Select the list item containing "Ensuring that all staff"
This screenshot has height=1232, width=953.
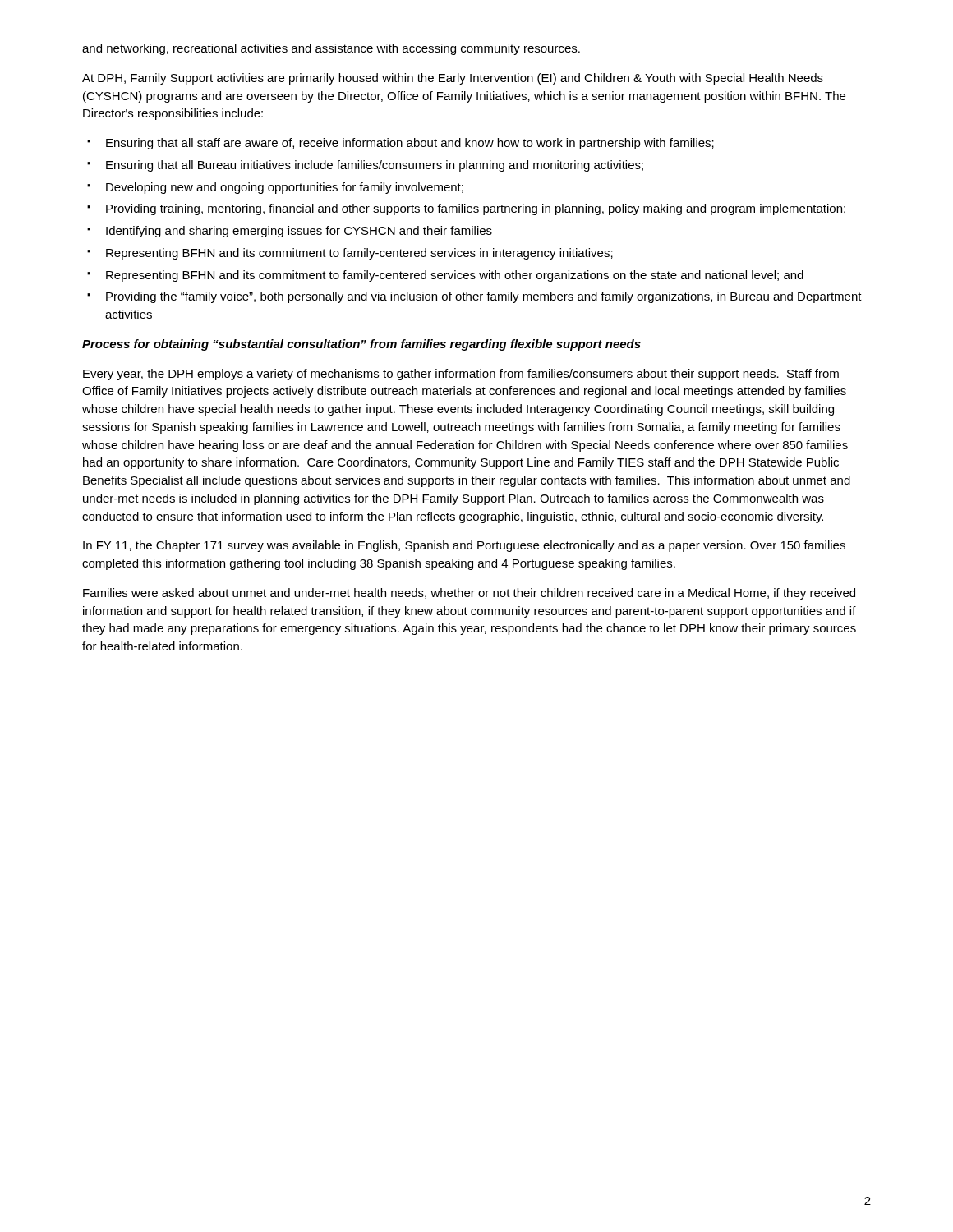(x=410, y=142)
